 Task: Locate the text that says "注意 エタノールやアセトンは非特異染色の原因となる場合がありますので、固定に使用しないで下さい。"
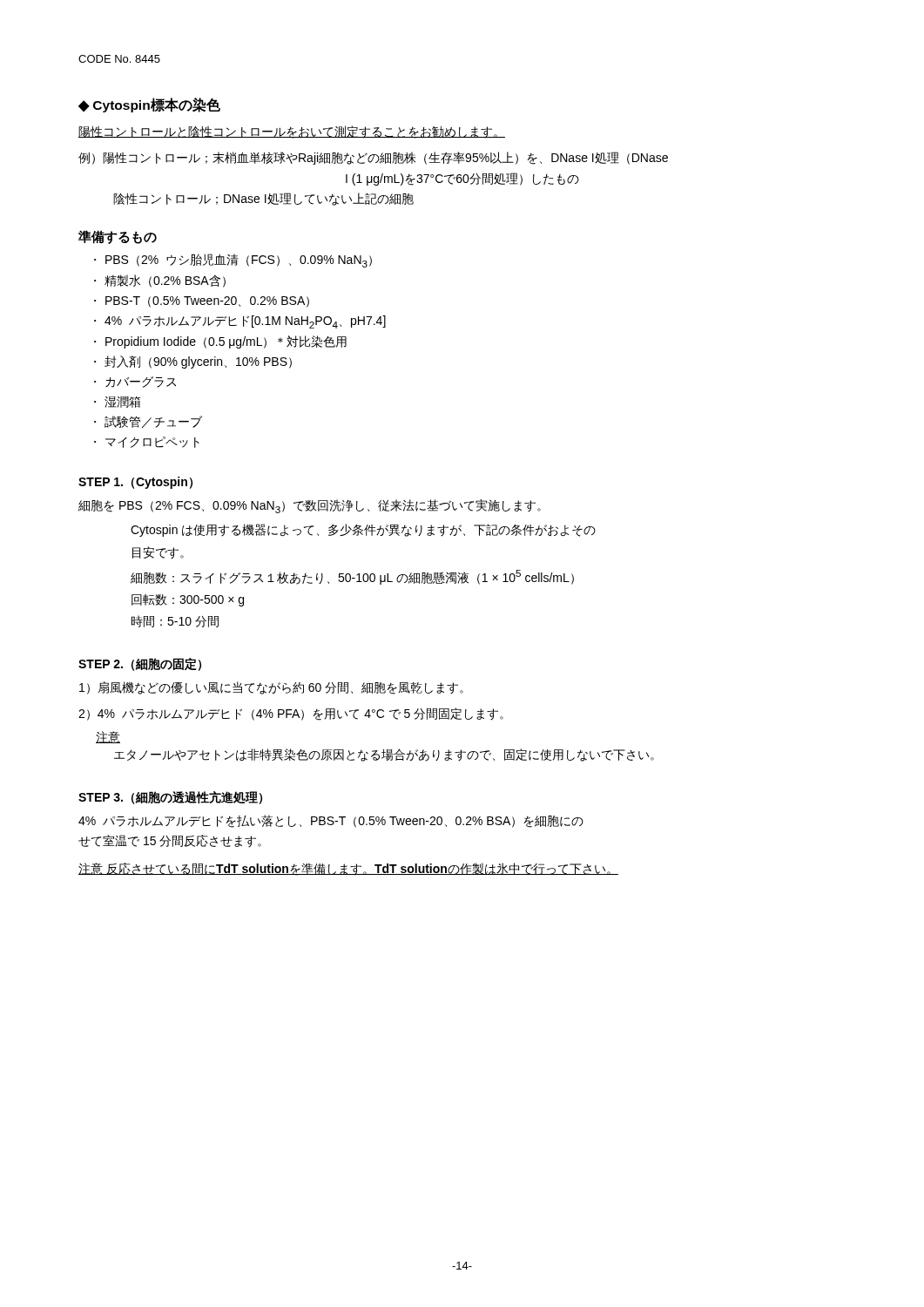click(379, 746)
